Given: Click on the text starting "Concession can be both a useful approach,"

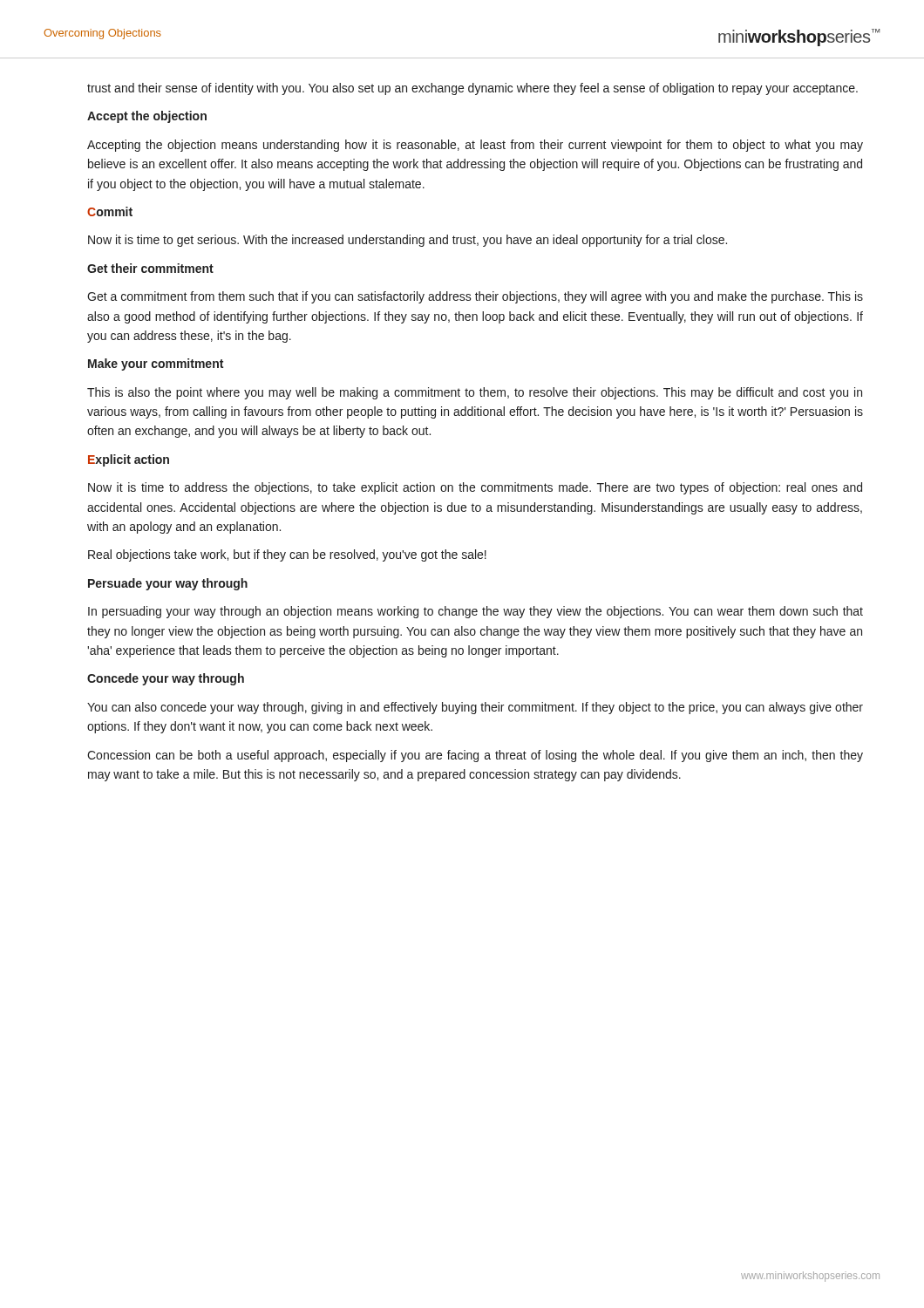Looking at the screenshot, I should click(x=475, y=765).
